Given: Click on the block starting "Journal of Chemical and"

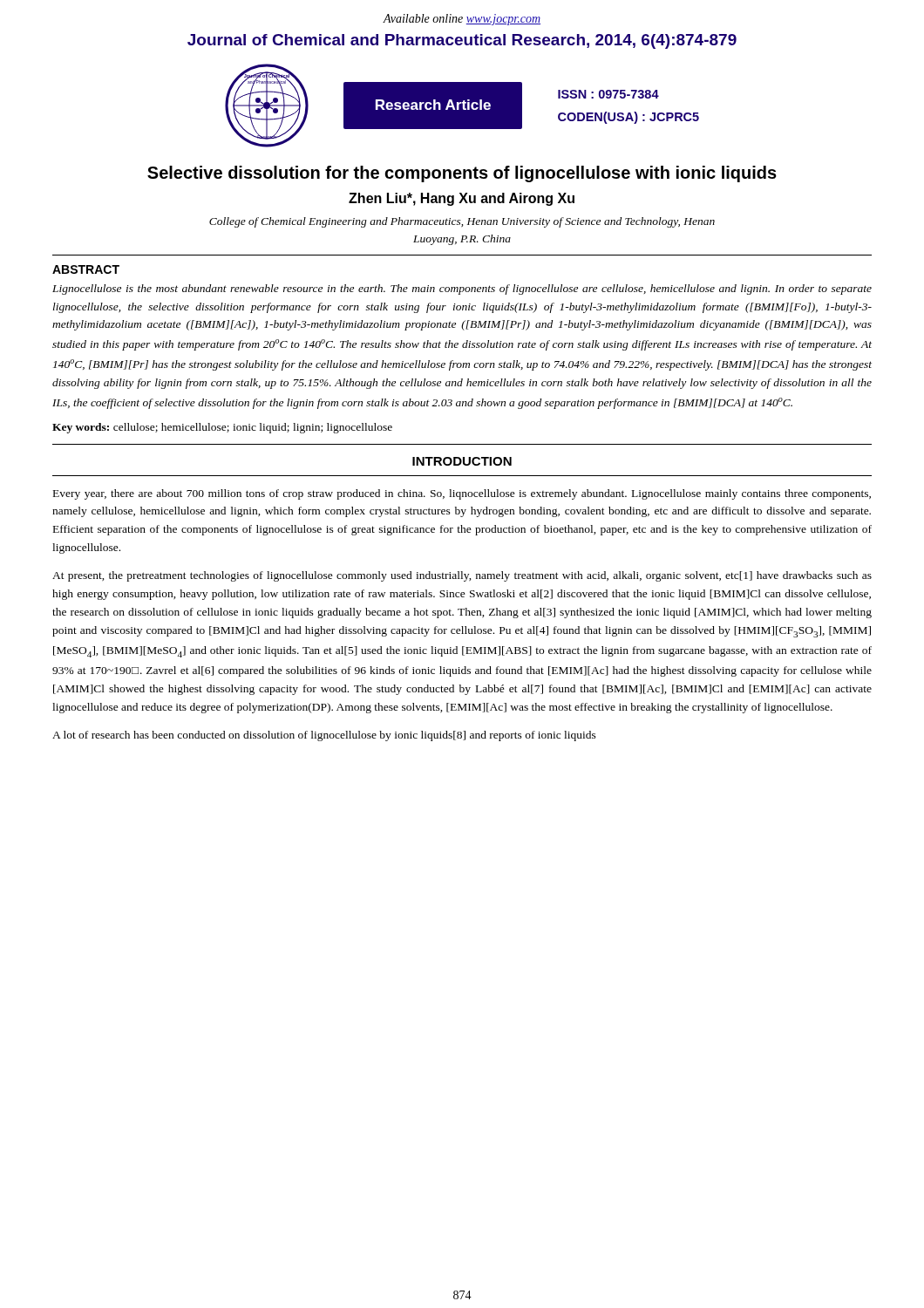Looking at the screenshot, I should [462, 40].
